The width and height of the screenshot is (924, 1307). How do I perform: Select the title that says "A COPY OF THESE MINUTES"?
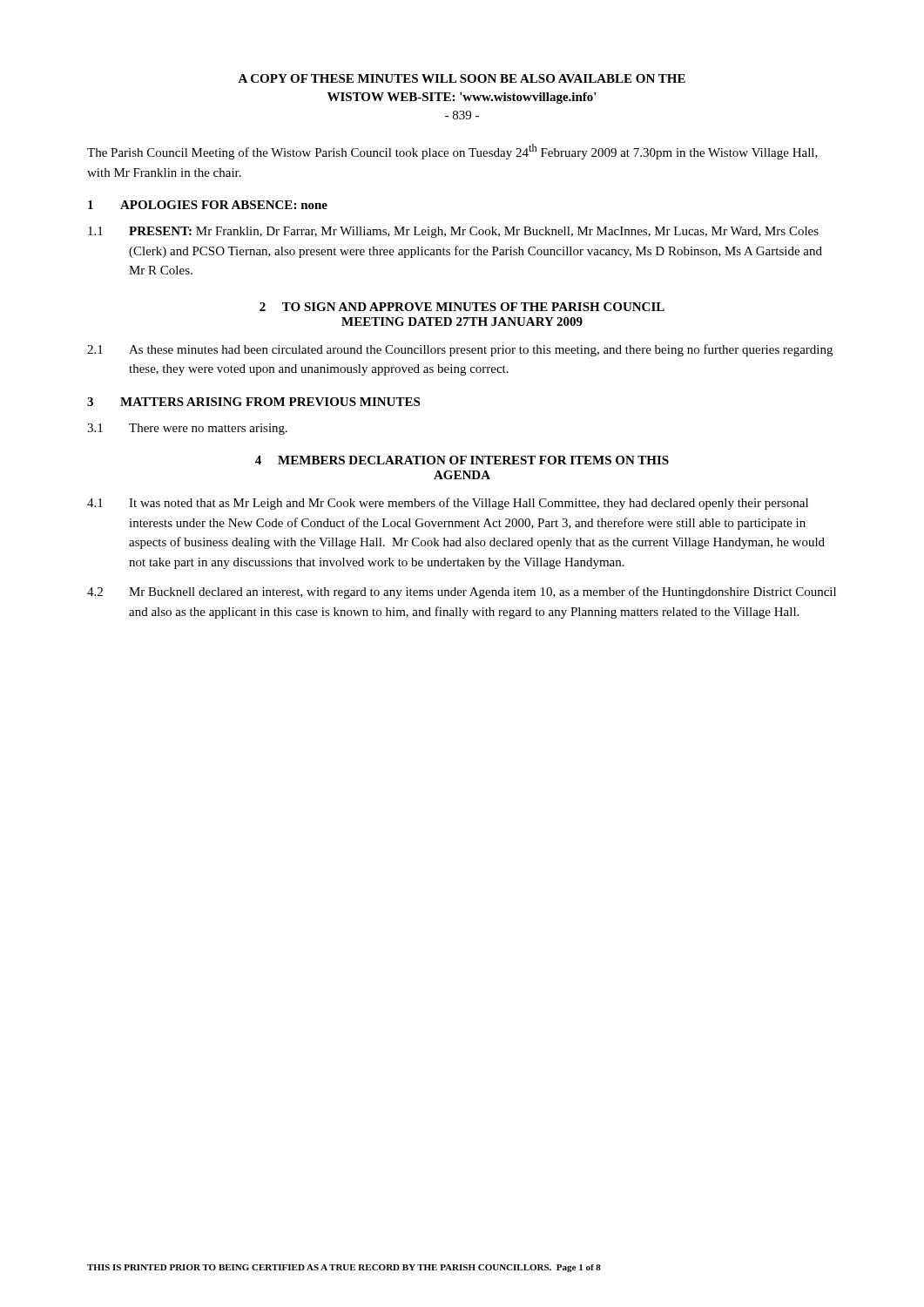[x=462, y=97]
